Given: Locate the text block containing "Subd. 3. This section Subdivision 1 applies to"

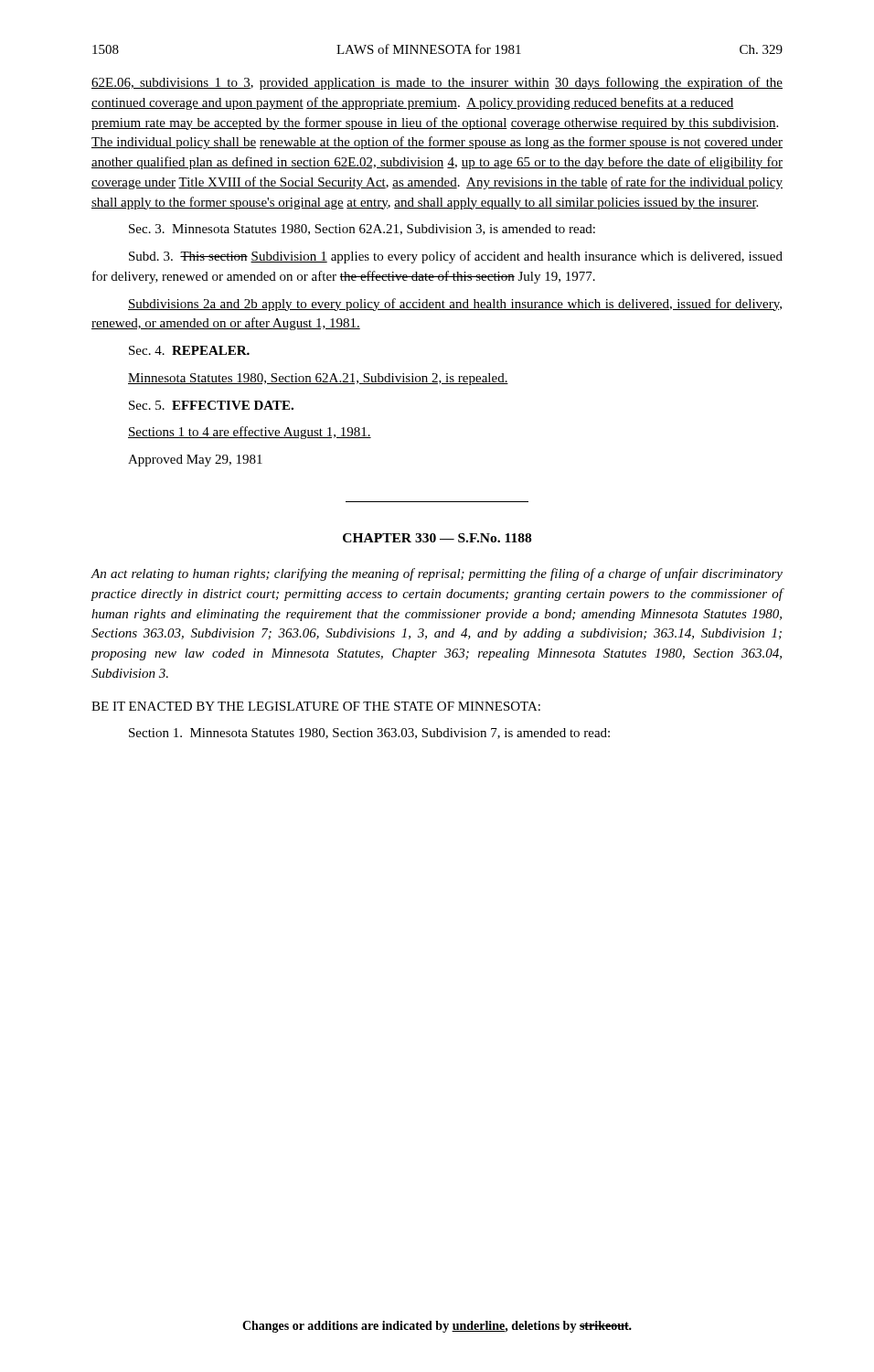Looking at the screenshot, I should coord(437,266).
